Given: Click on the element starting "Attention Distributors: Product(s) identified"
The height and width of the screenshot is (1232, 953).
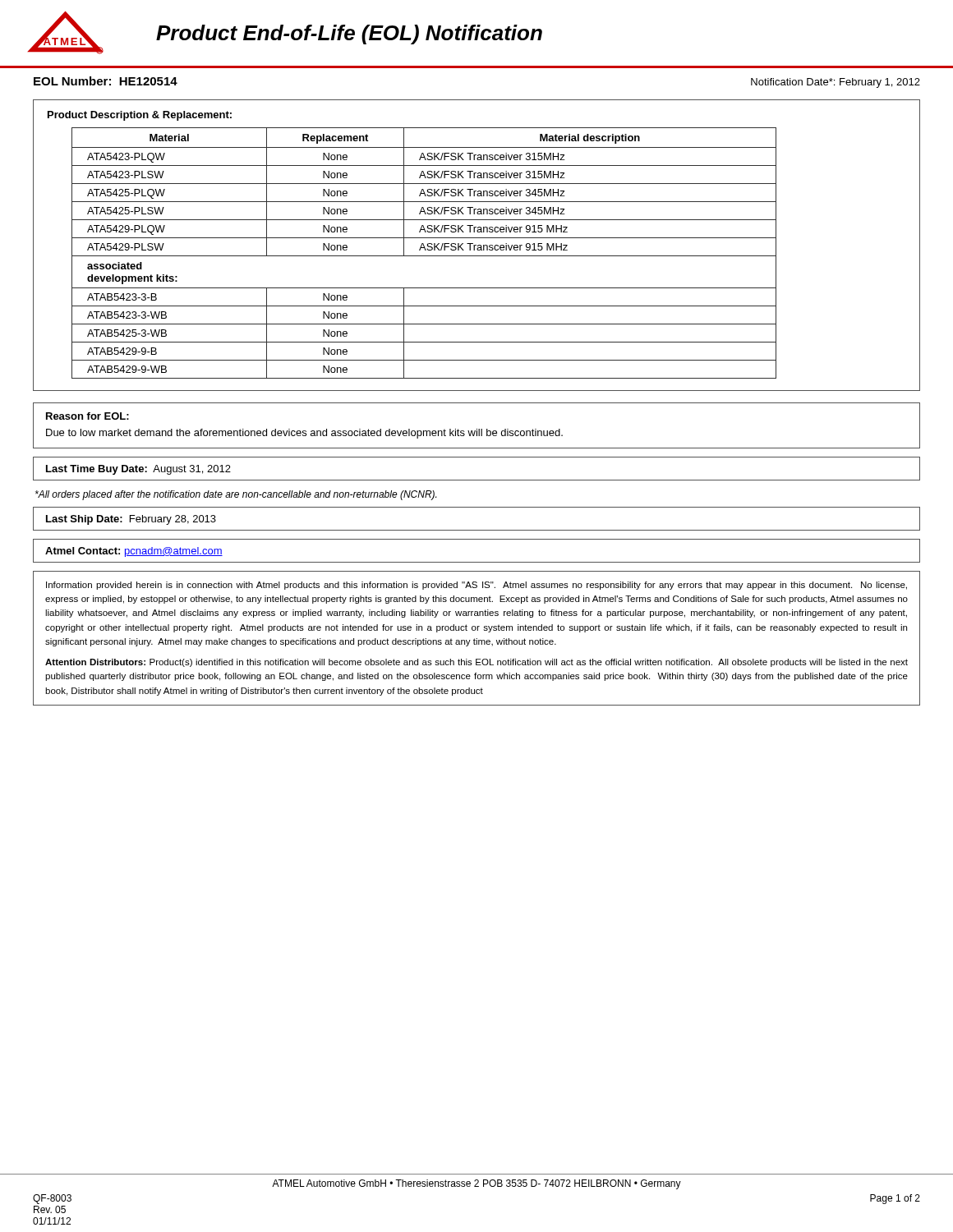Looking at the screenshot, I should (x=476, y=676).
